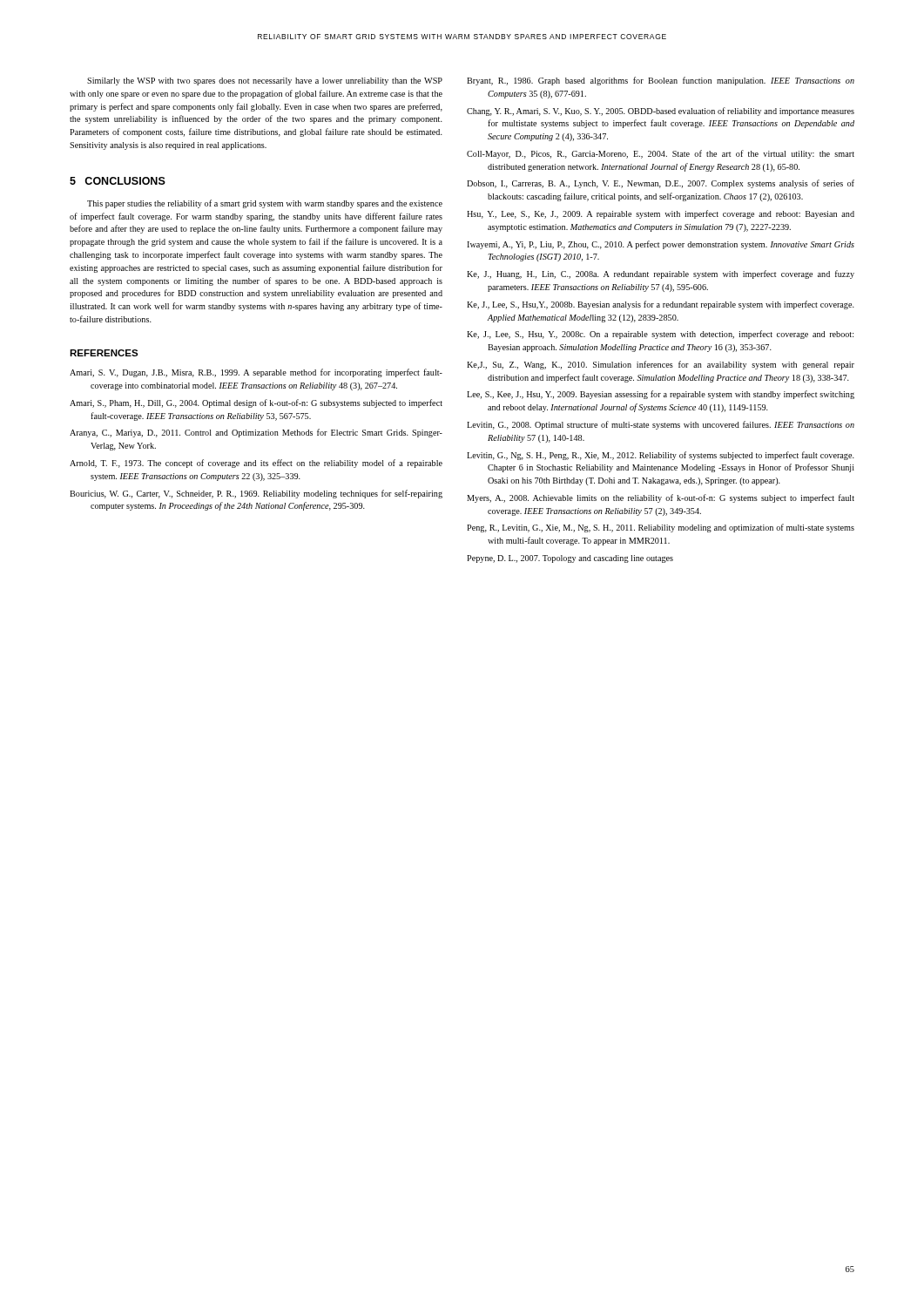Point to the block beginning "Iwayemi, A., Yi, P., Liu, P.,"
Image resolution: width=924 pixels, height=1307 pixels.
[661, 250]
